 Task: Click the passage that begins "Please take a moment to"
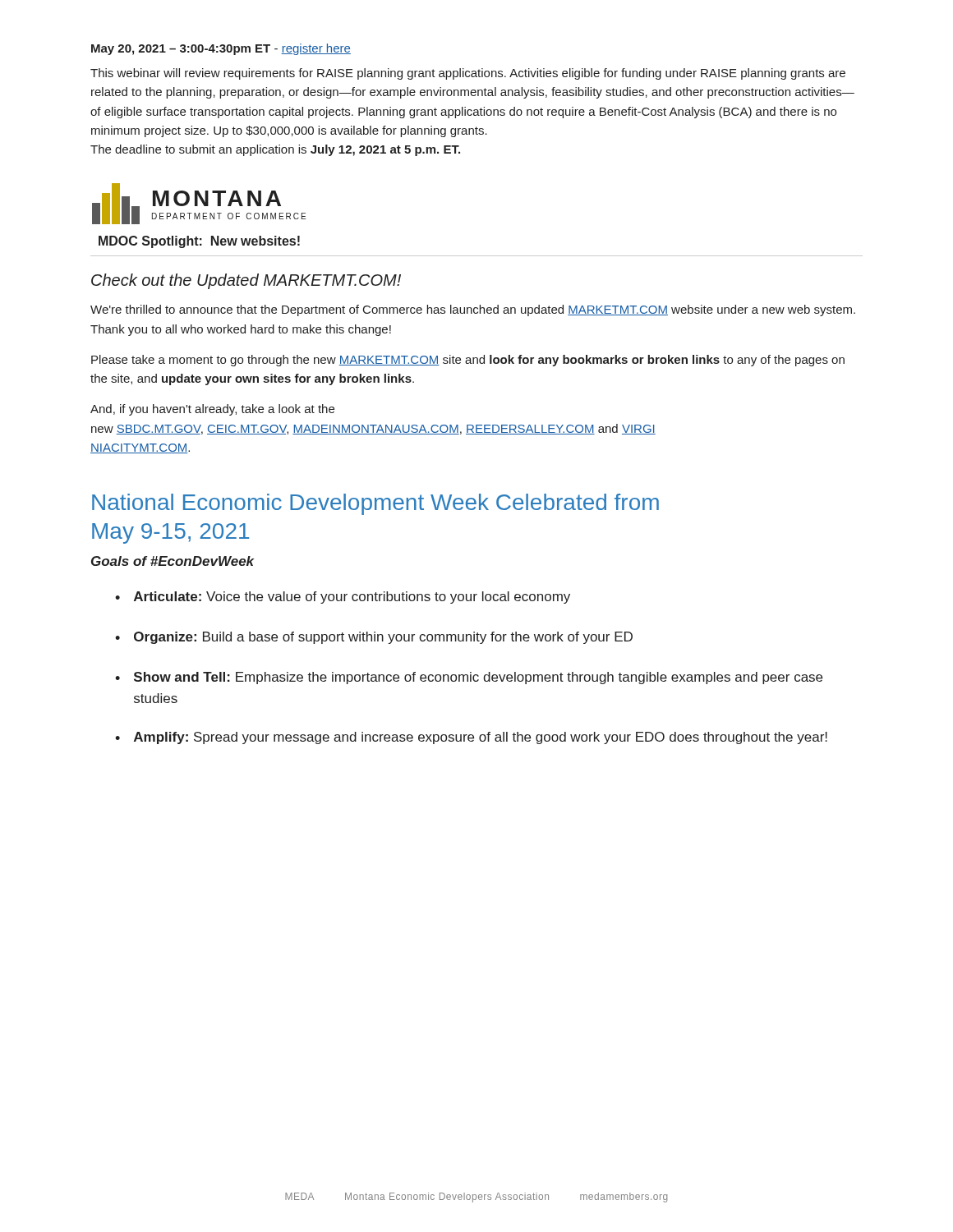pyautogui.click(x=468, y=369)
